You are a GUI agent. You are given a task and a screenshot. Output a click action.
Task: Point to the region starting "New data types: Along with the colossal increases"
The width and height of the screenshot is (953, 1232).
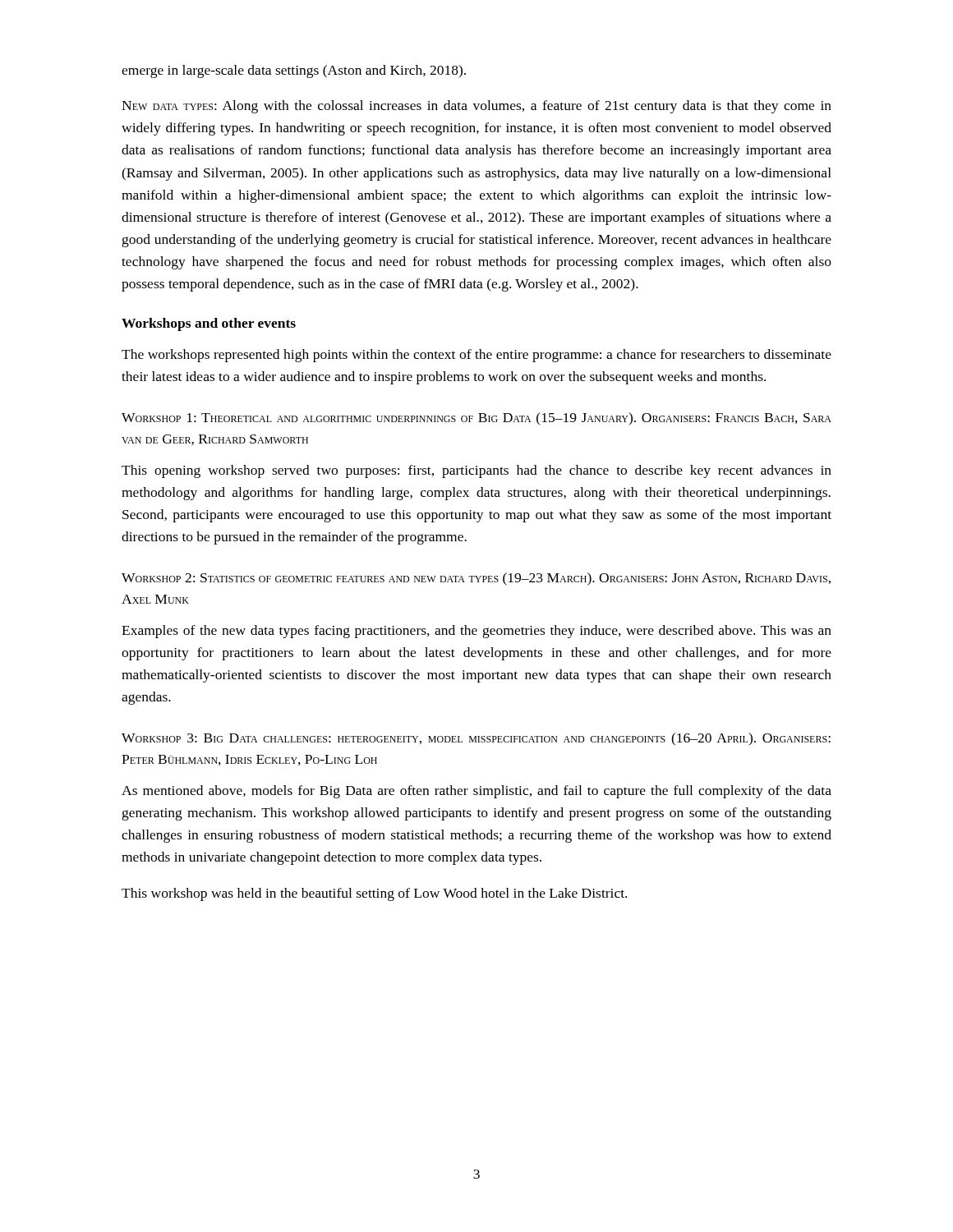coord(476,194)
